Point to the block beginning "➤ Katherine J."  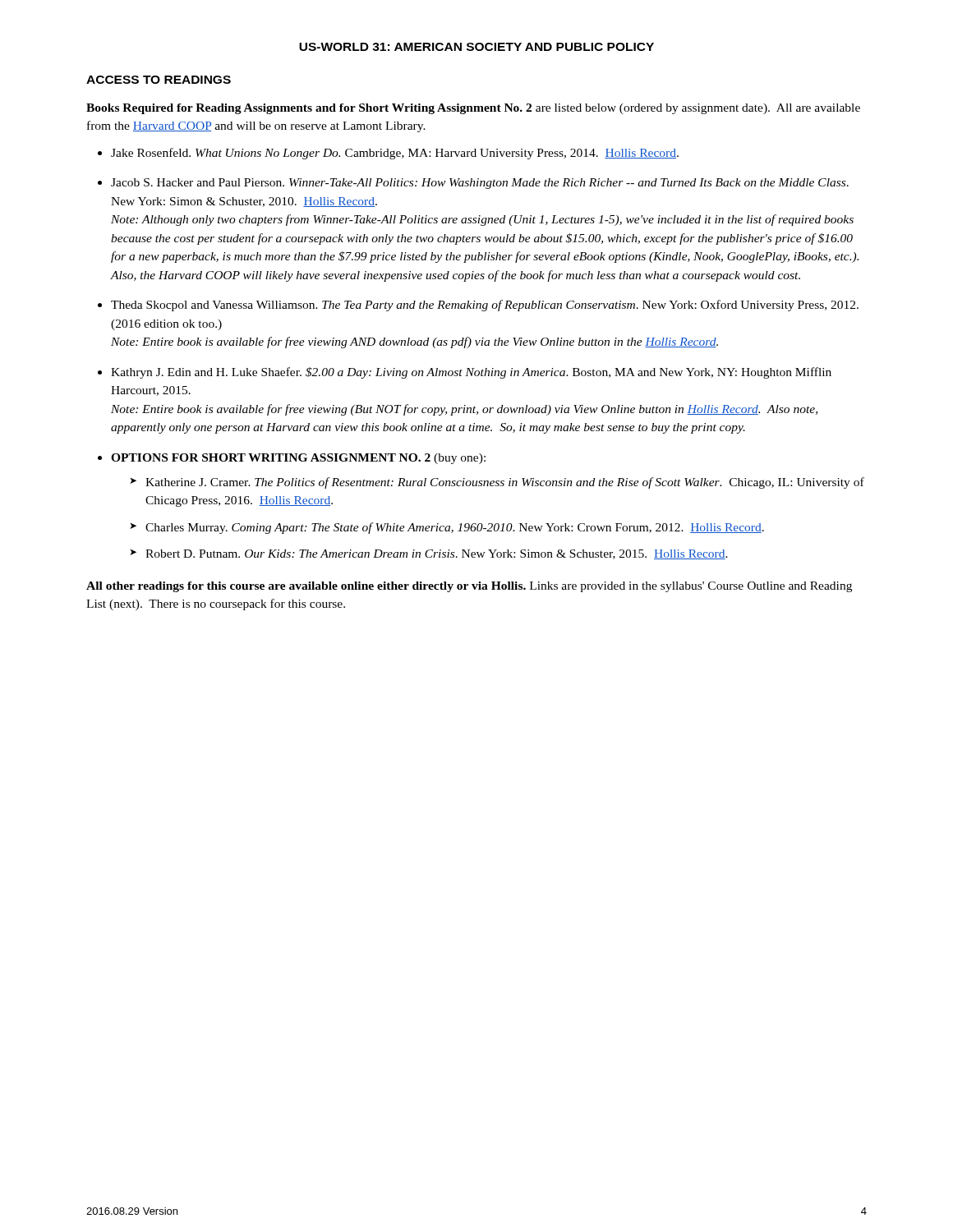[496, 490]
